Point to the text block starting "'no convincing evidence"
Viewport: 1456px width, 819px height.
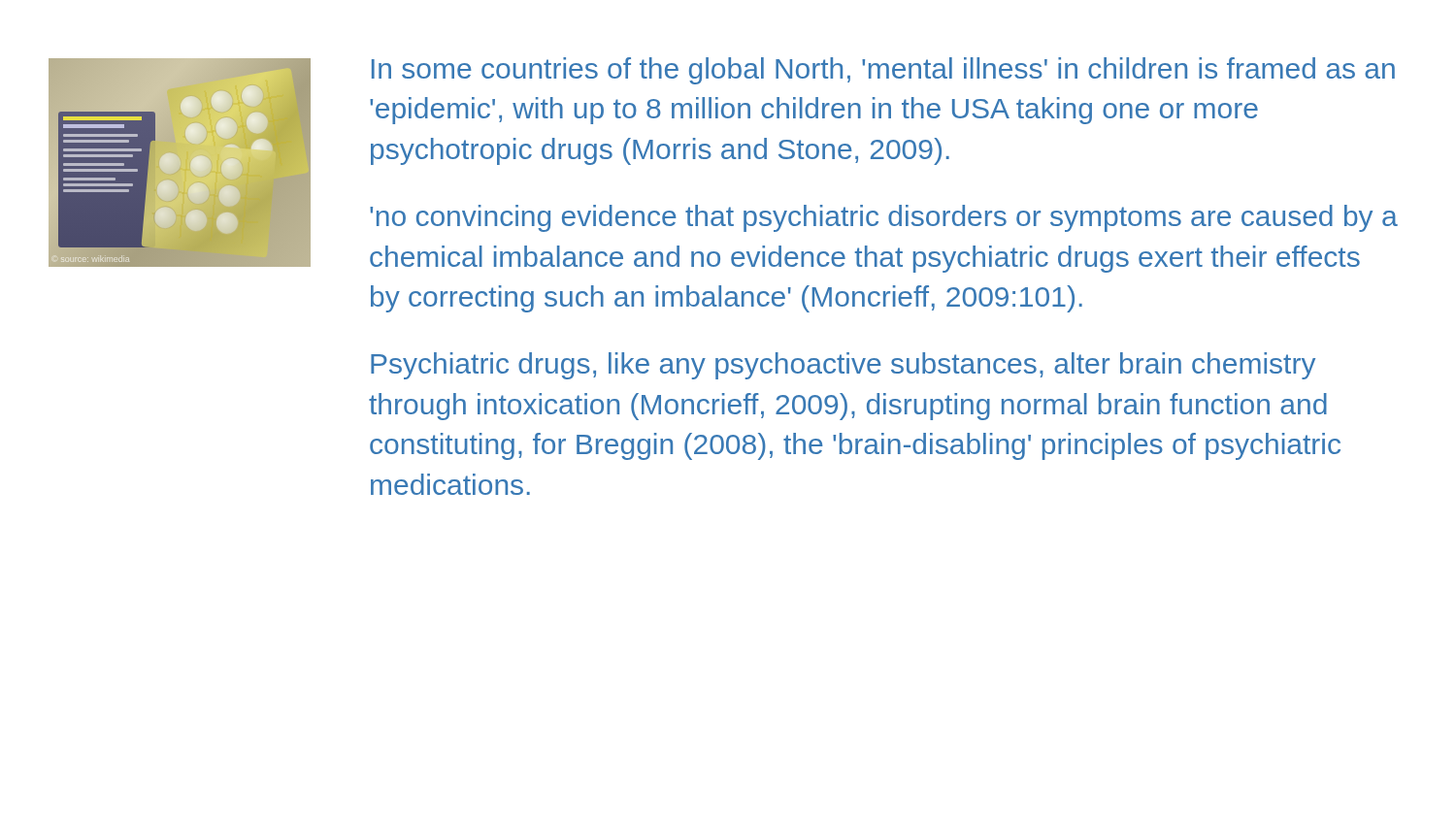click(x=883, y=256)
